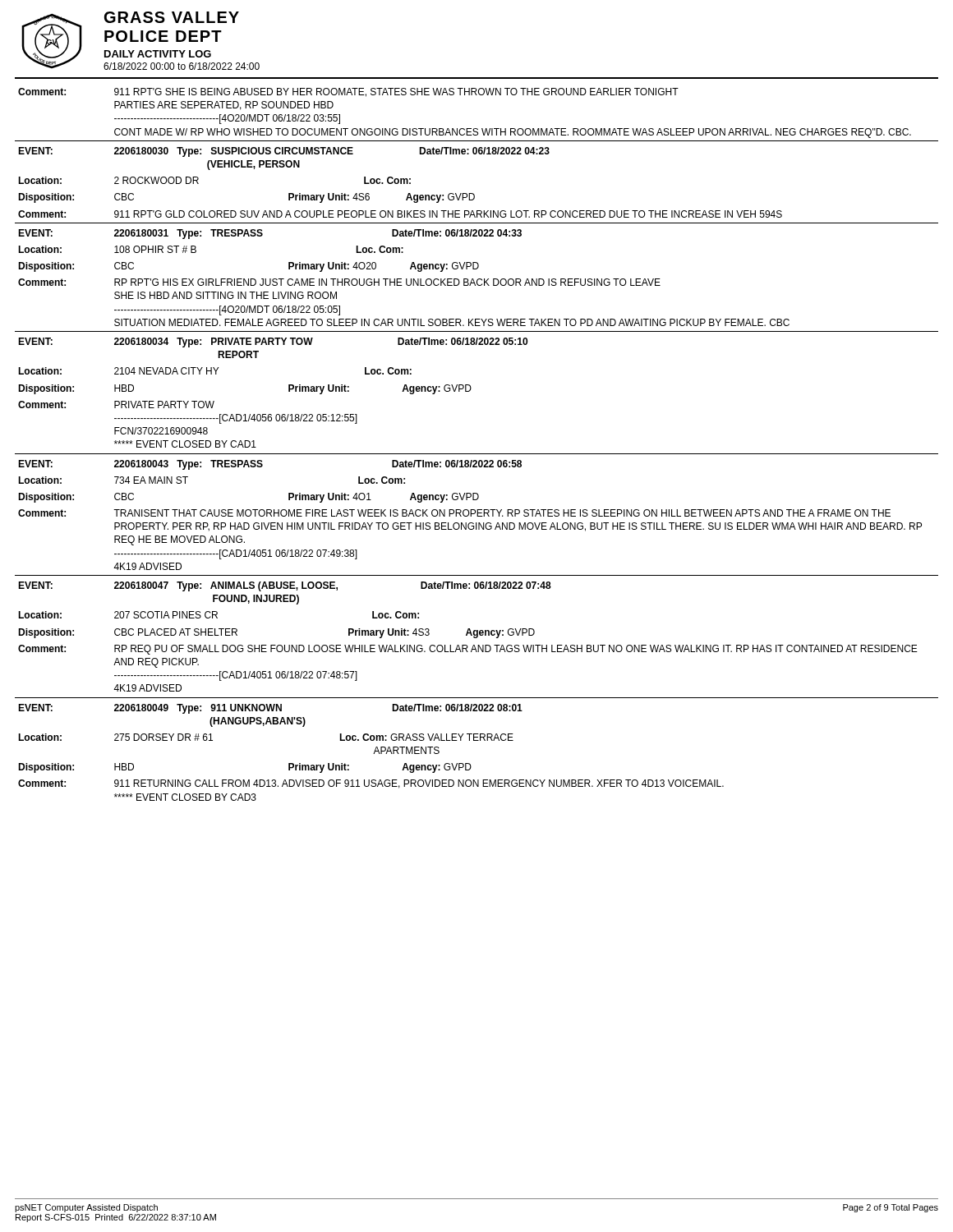953x1232 pixels.
Task: Click the passage that begins "EVENT: 2206180043 Type: TRESPASS Date/TIme:"
Action: click(476, 463)
